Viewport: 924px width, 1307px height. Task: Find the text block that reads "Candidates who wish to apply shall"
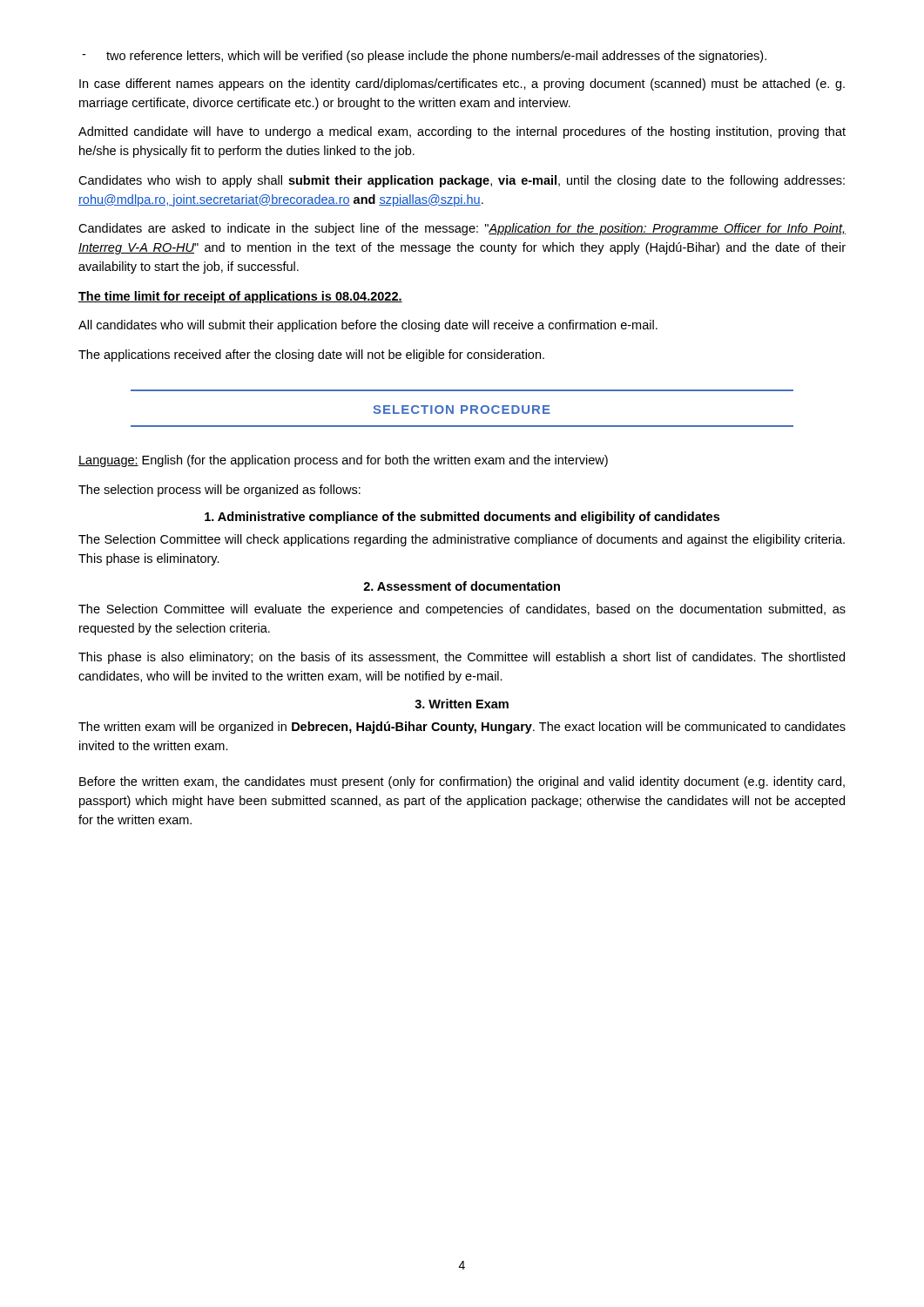coord(462,190)
